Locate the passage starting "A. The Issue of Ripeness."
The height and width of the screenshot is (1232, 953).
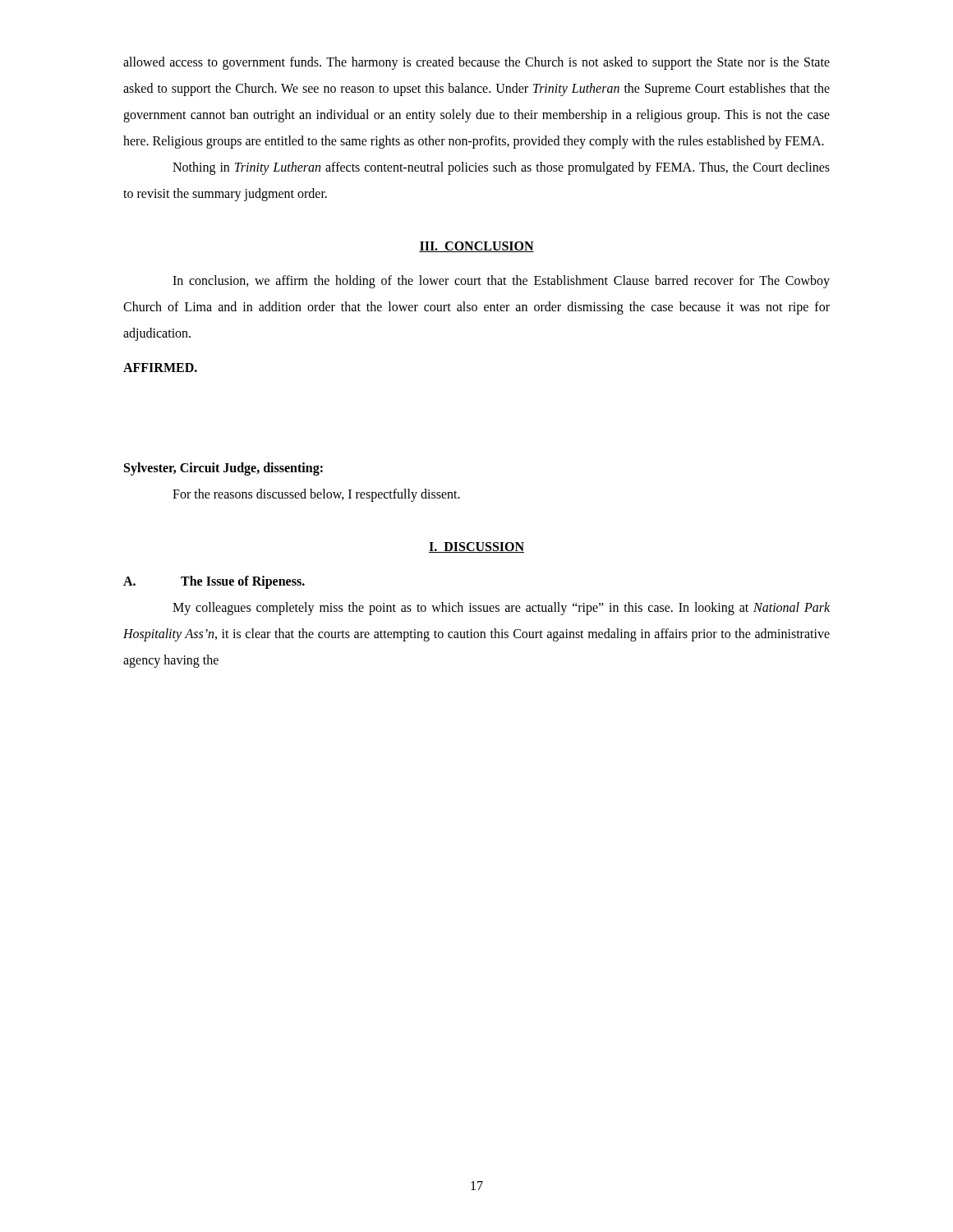[214, 582]
